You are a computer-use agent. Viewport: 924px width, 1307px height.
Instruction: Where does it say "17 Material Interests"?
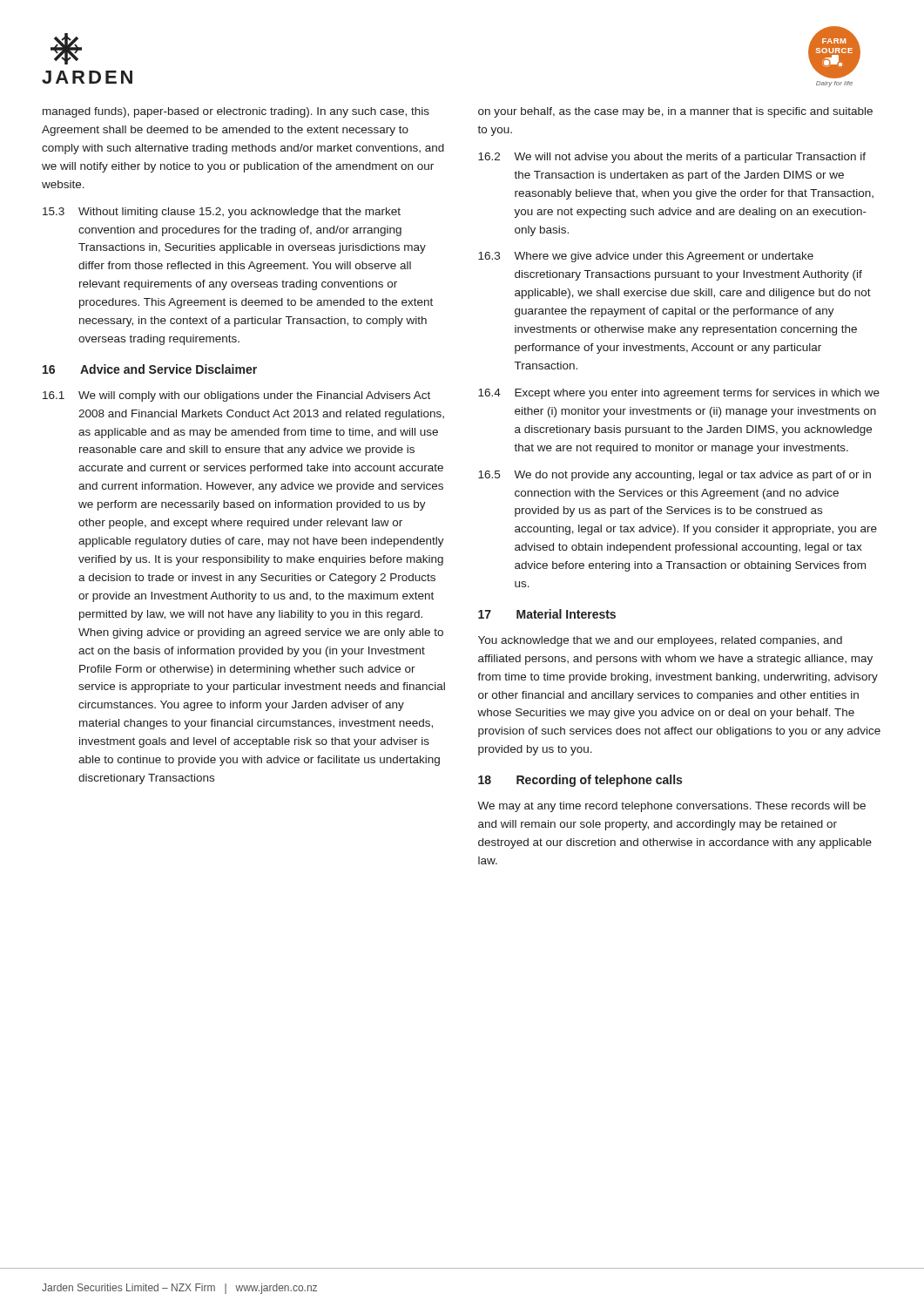547,615
